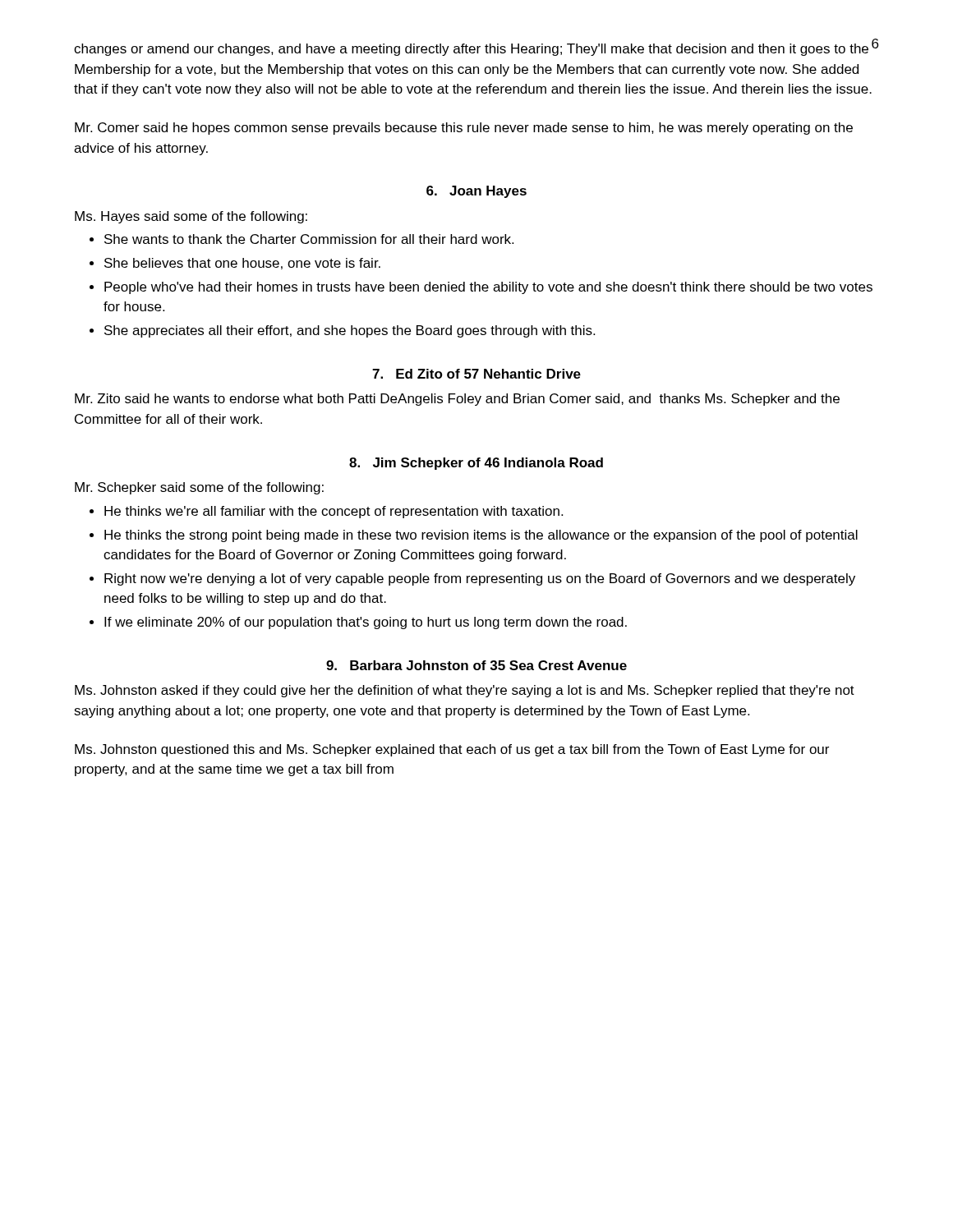This screenshot has height=1232, width=953.
Task: Navigate to the block starting "Ms. Johnston asked if they could give"
Action: (x=464, y=701)
